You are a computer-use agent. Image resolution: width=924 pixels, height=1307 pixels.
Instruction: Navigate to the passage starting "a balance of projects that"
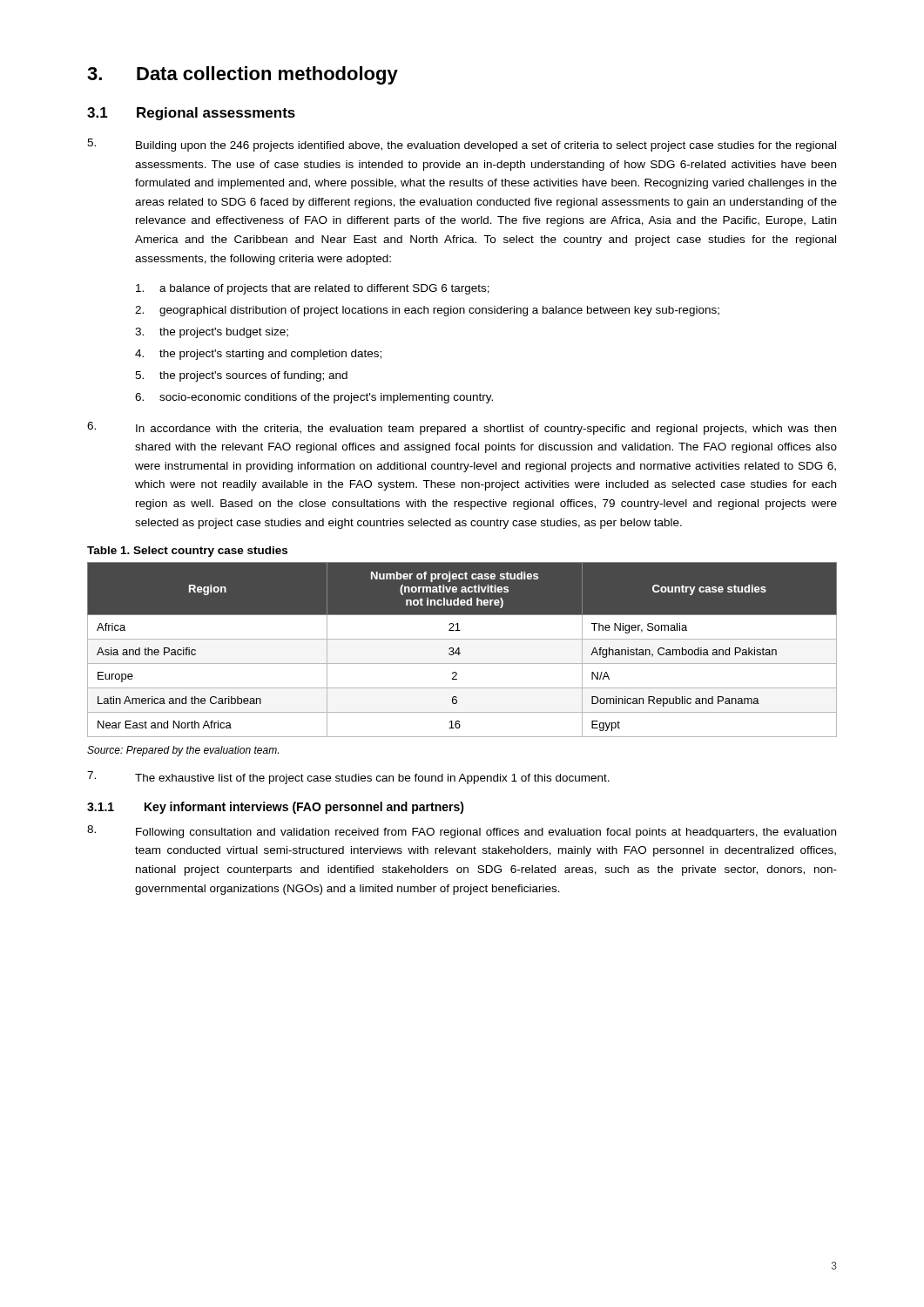[x=486, y=289]
